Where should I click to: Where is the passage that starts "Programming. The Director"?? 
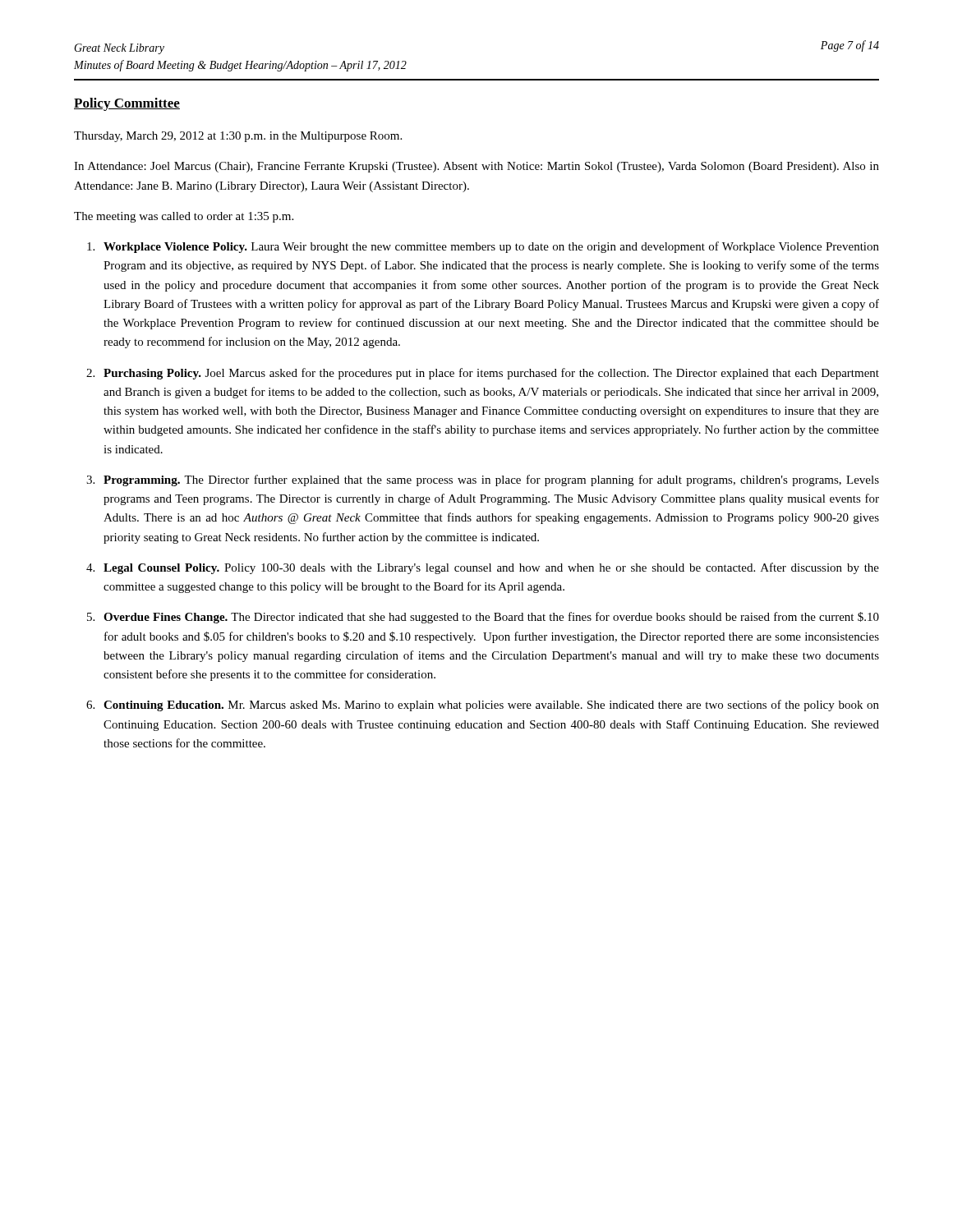[491, 508]
